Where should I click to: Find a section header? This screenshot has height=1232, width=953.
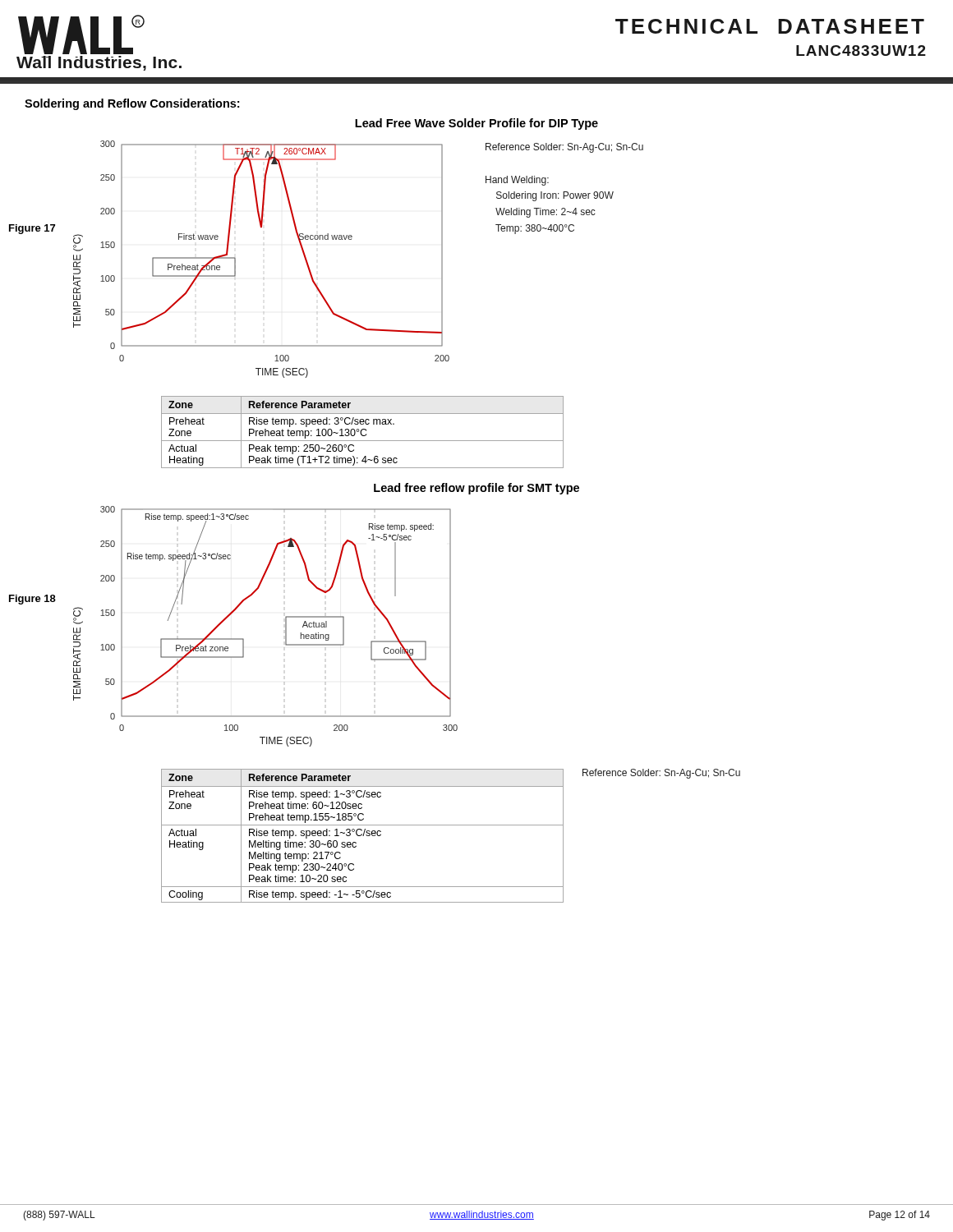133,103
